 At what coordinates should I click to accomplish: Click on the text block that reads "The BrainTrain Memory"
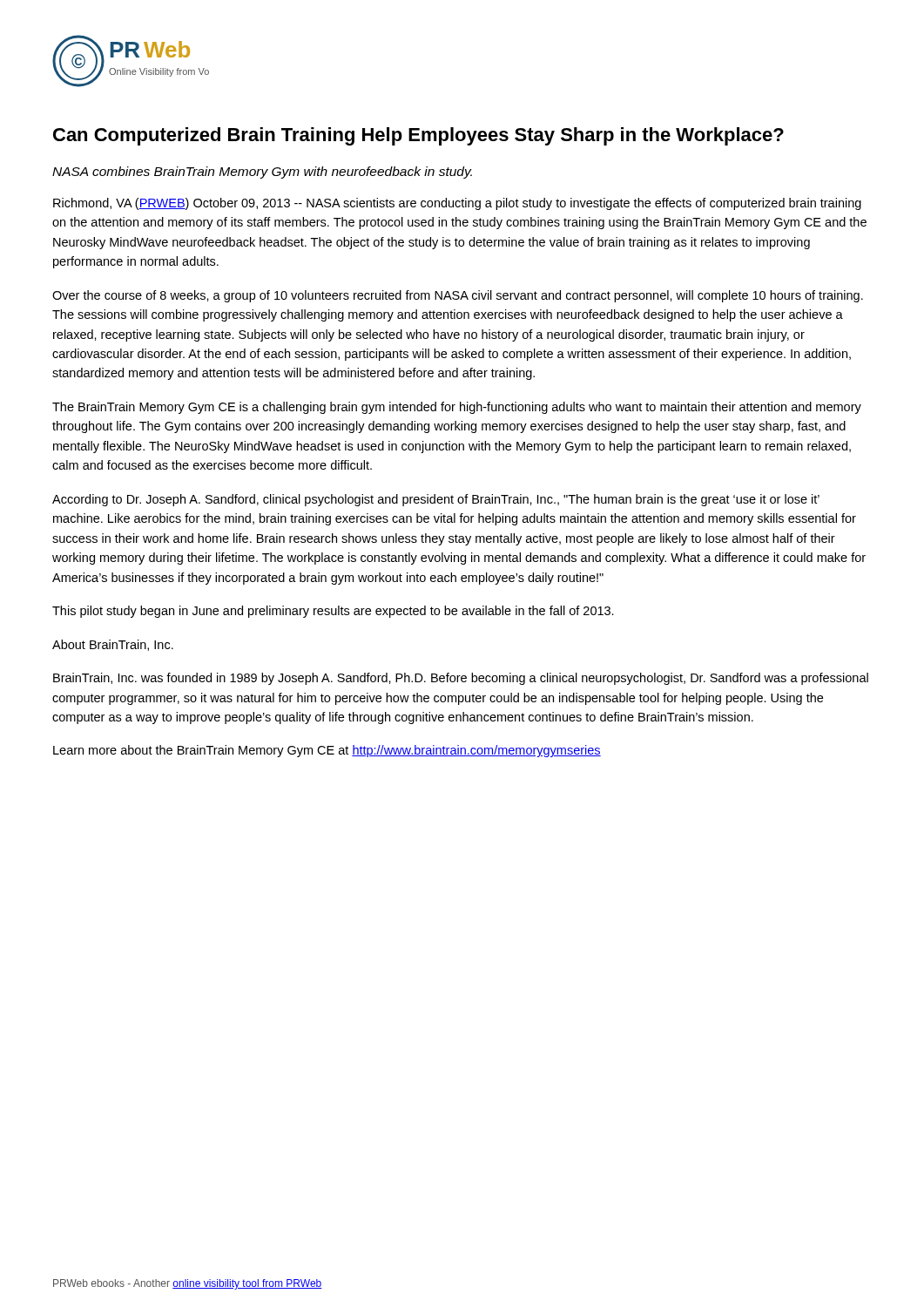(x=457, y=436)
